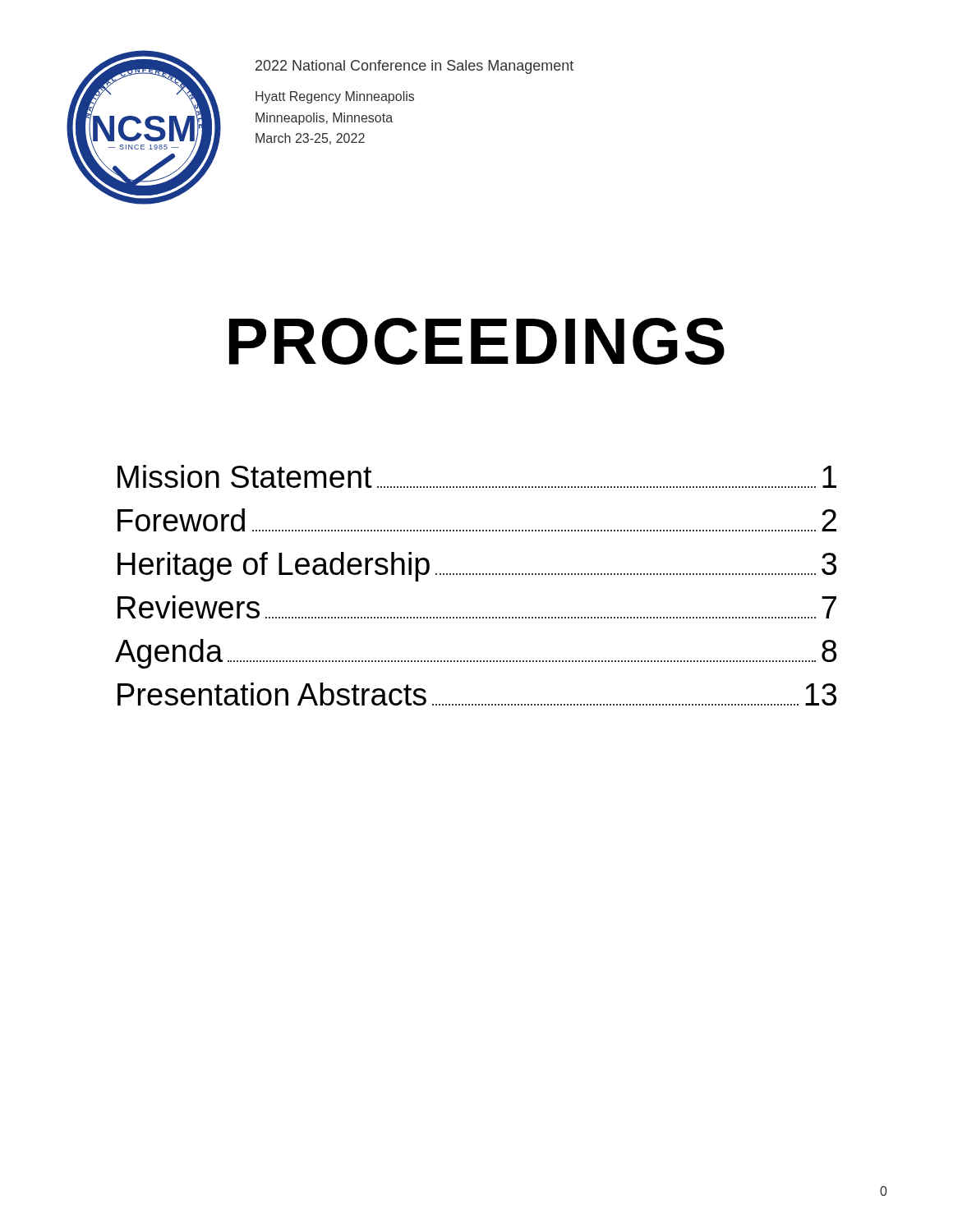Screen dimensions: 1232x953
Task: Point to "Reviewers 7"
Action: point(476,608)
